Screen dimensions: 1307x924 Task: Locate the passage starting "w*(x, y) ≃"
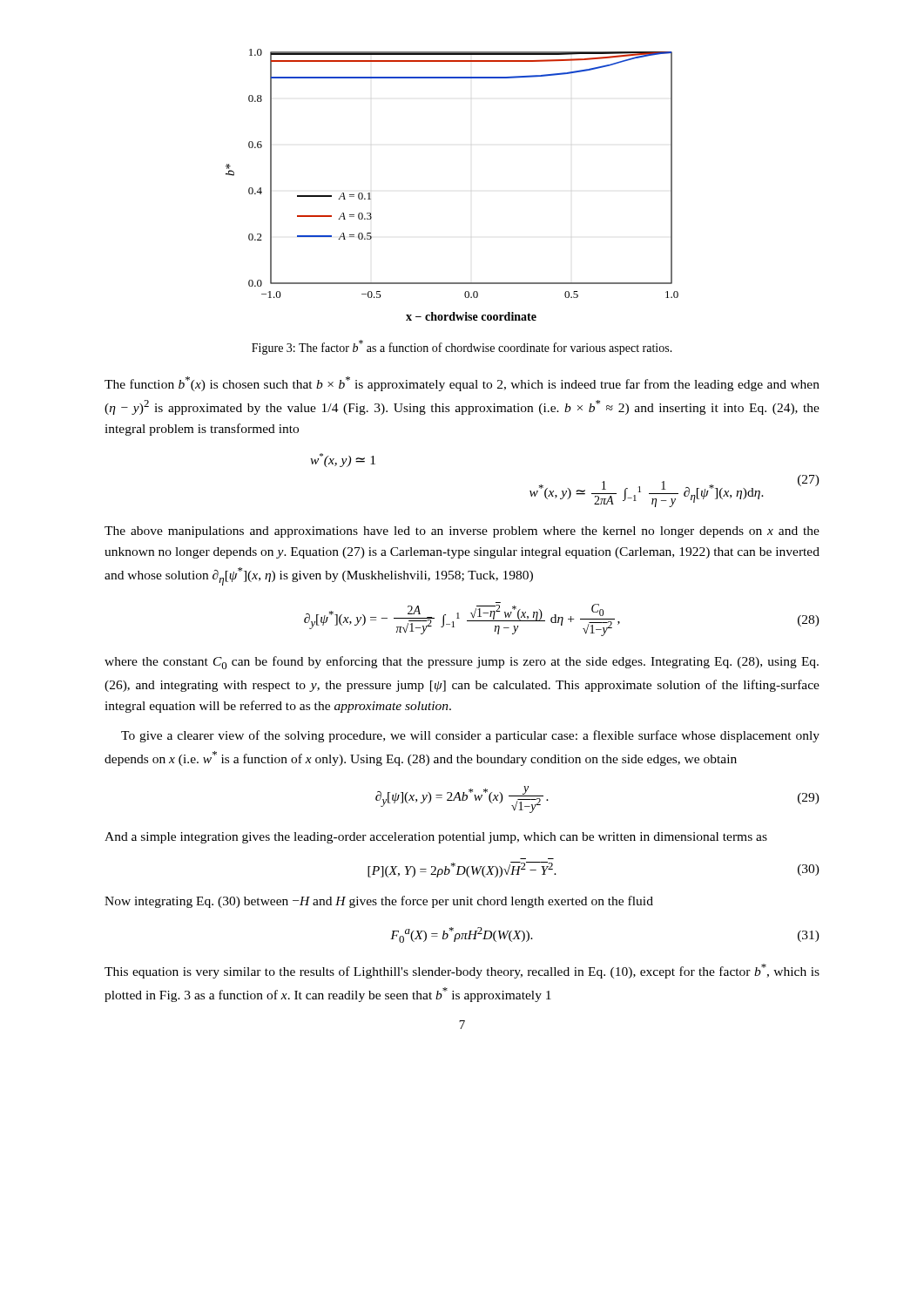coord(343,460)
